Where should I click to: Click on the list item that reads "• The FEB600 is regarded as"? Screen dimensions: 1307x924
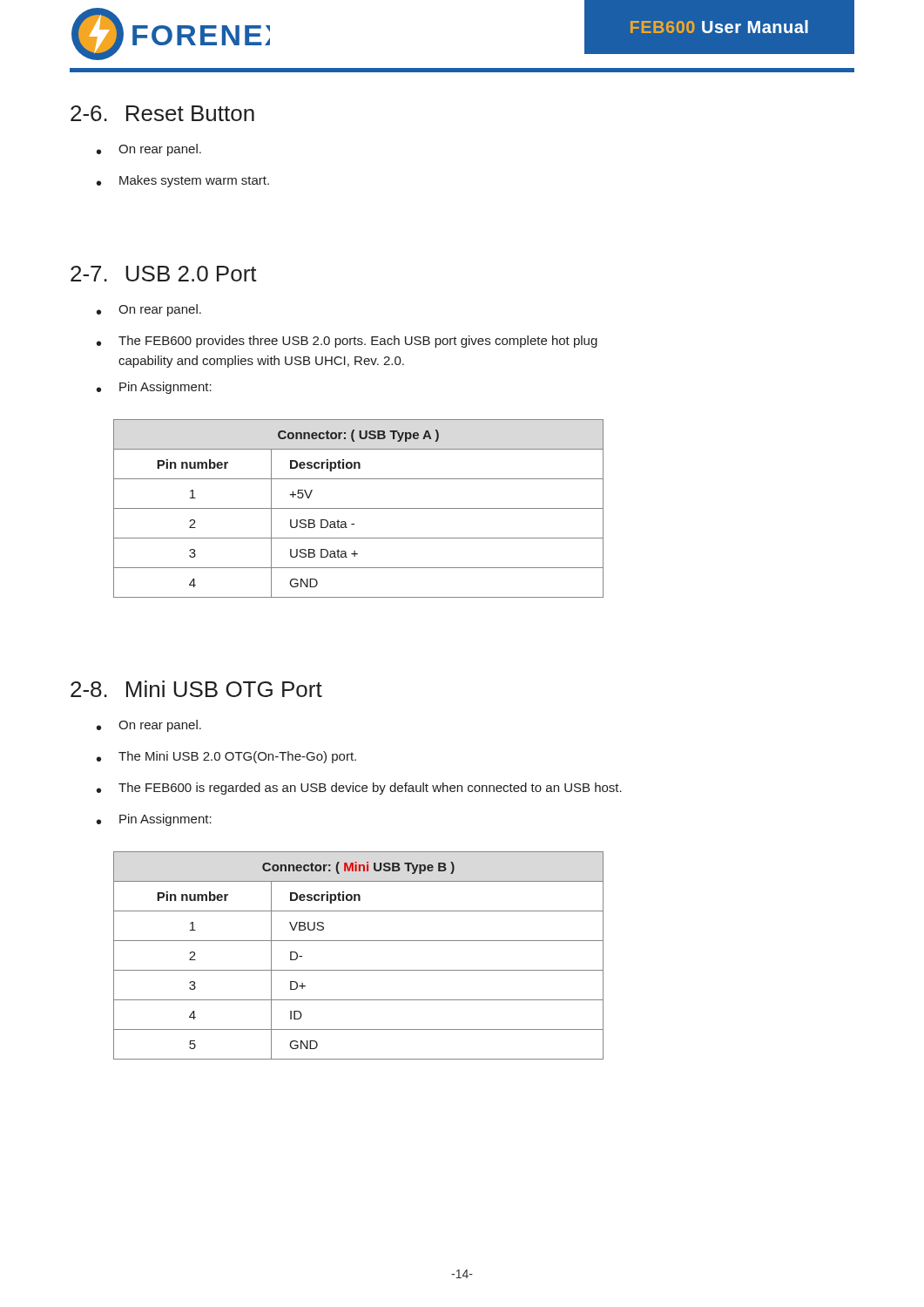(x=359, y=790)
